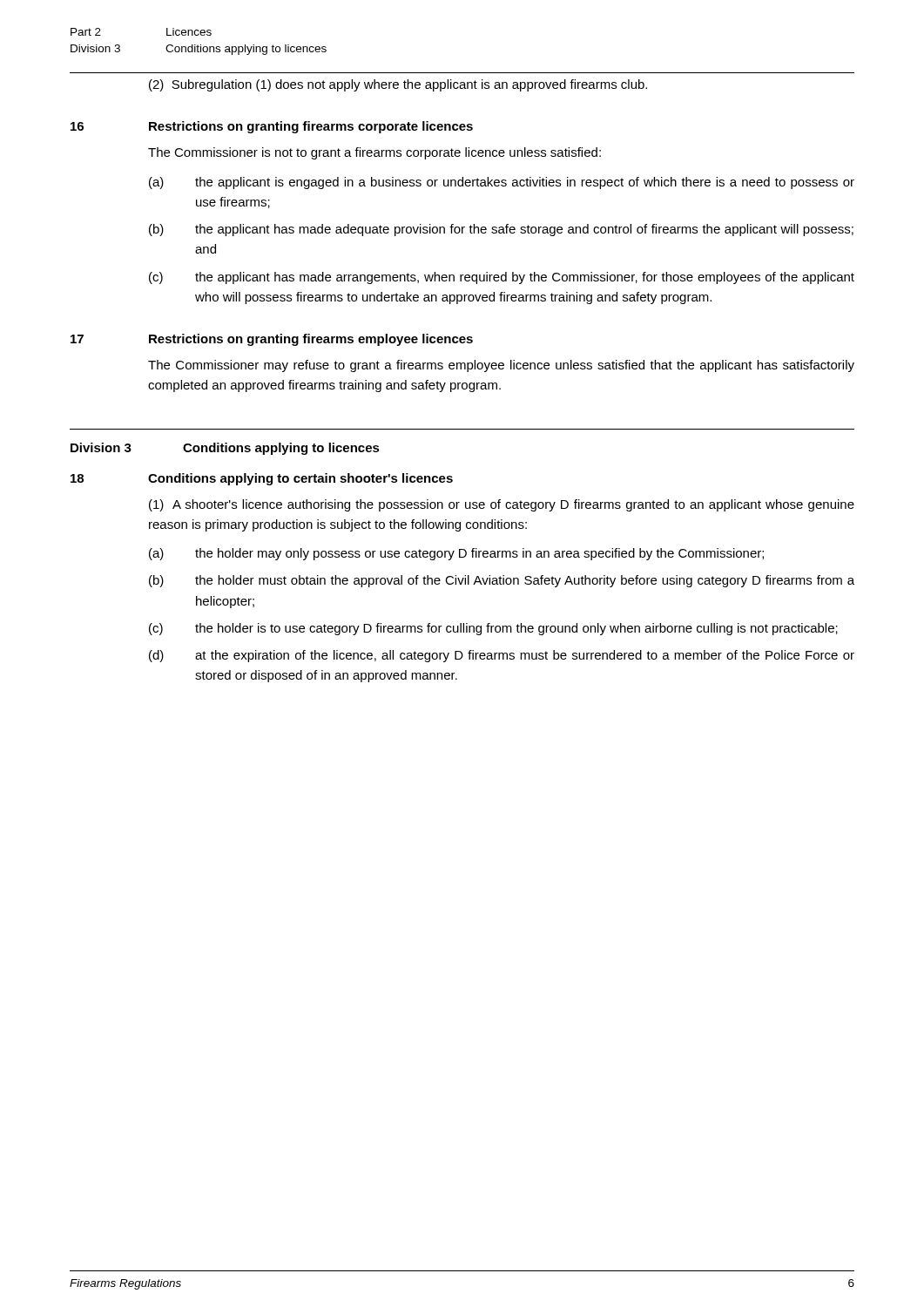
Task: Click the passage that begins "(b) the holder must obtain"
Action: tap(501, 590)
